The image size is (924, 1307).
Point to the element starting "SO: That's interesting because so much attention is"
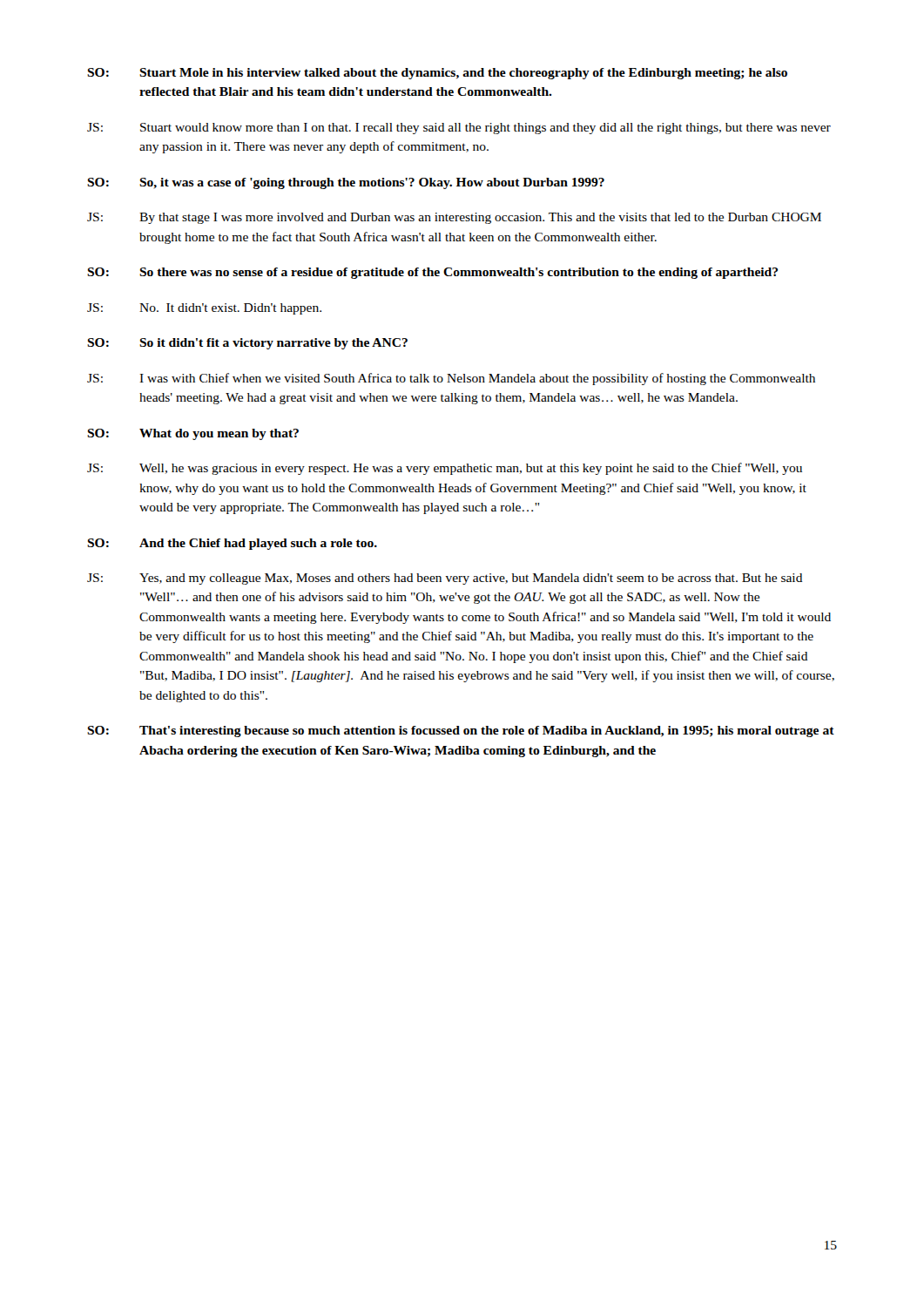(x=462, y=740)
